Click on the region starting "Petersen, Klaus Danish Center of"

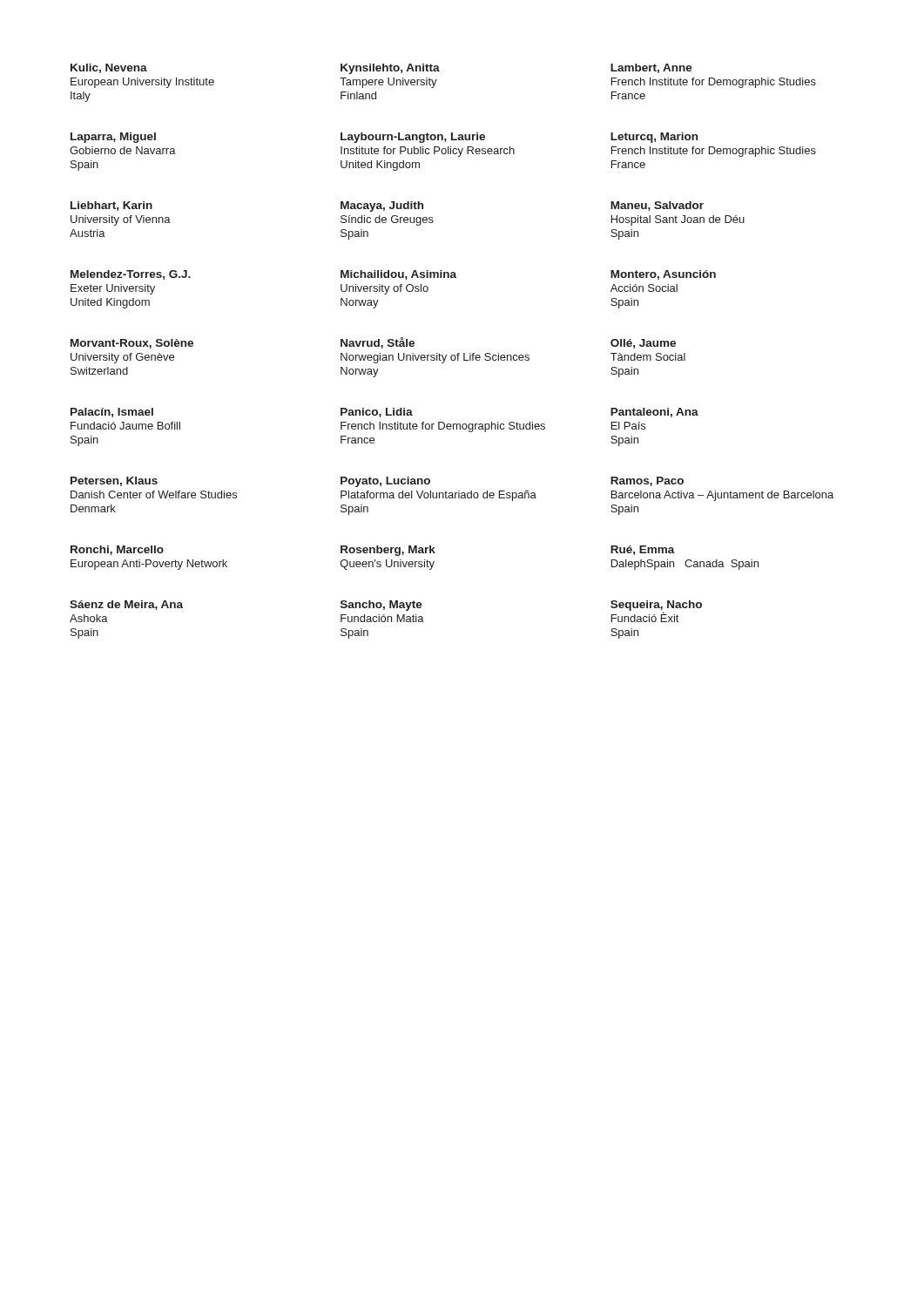pyautogui.click(x=192, y=495)
